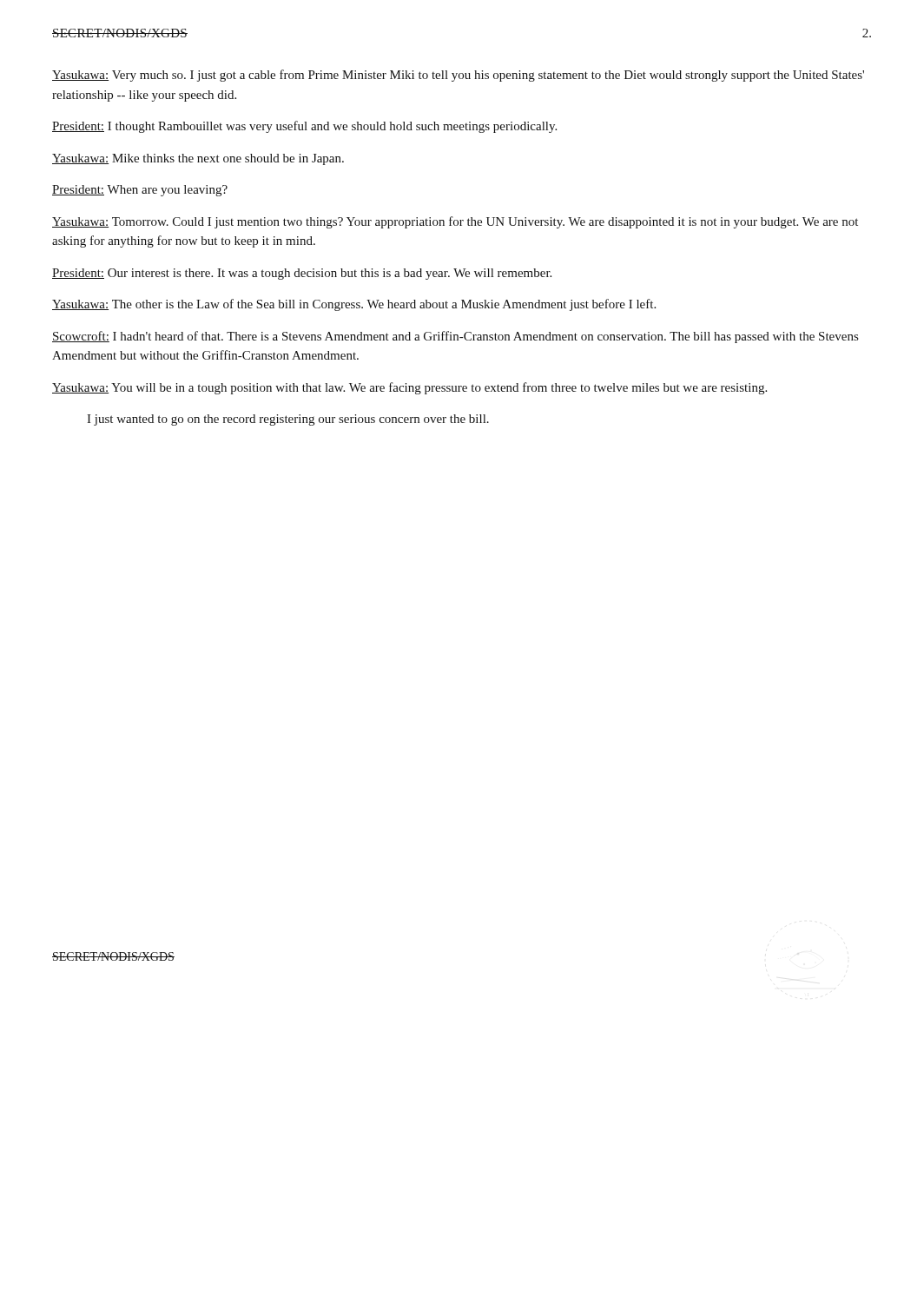This screenshot has width=924, height=1303.
Task: Find the region starting "Yasukawa: Tomorrow. Could I just mention two things?"
Action: 455,231
